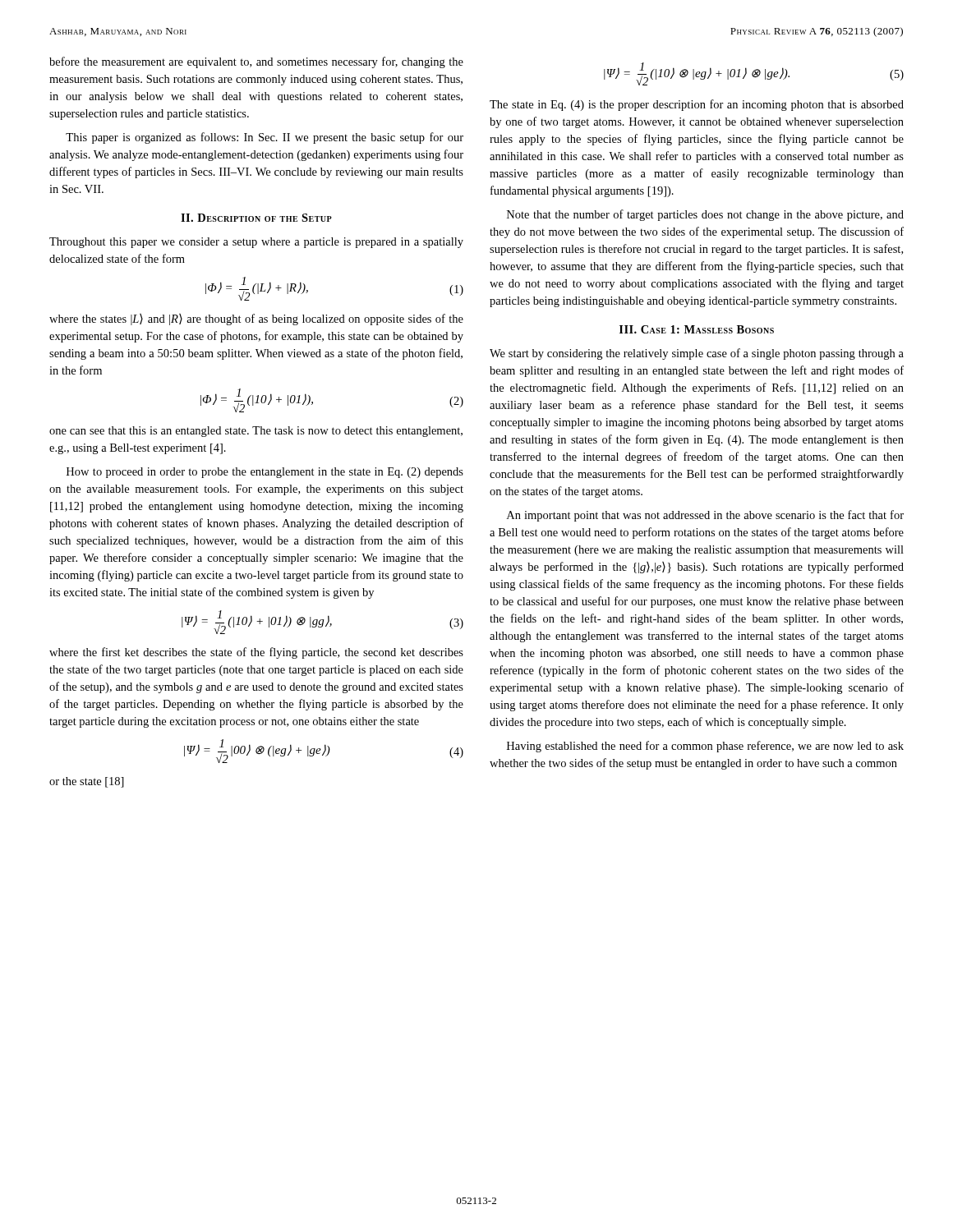Point to the block starting "The state in Eq. (4) is the"
Image resolution: width=953 pixels, height=1232 pixels.
pyautogui.click(x=697, y=203)
